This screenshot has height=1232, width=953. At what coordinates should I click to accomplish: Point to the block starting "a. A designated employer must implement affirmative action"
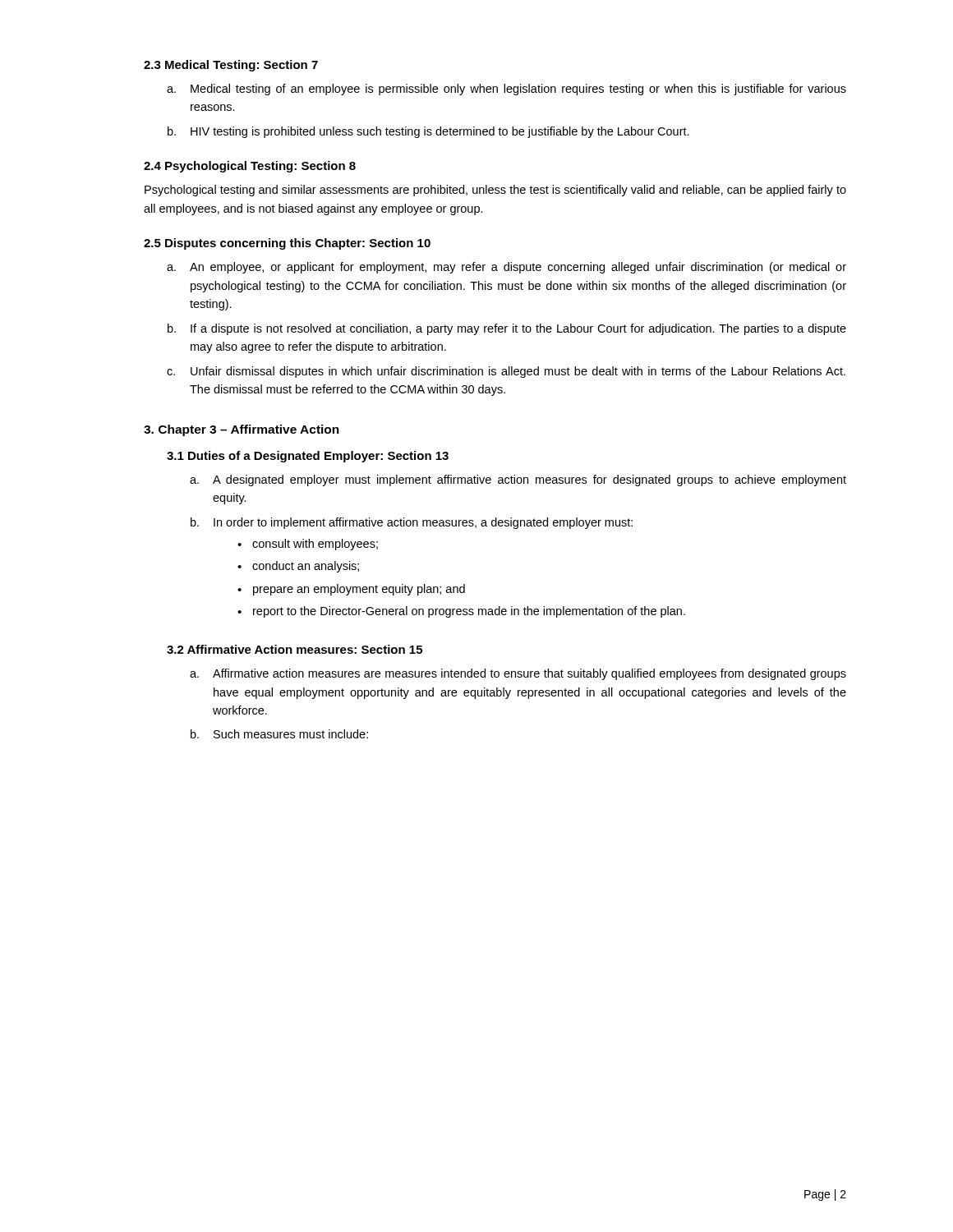[x=518, y=489]
